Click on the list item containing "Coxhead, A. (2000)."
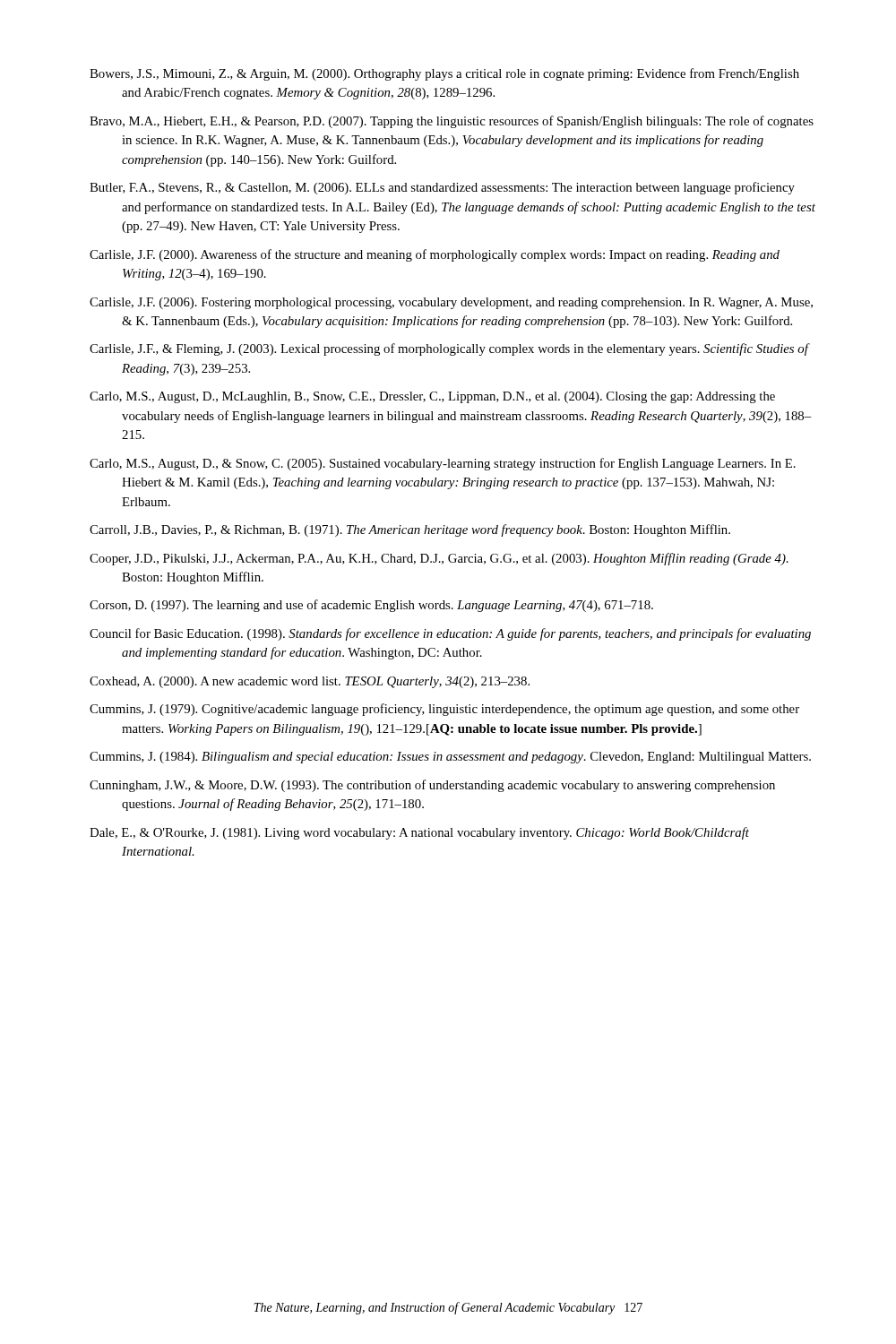 coord(310,681)
